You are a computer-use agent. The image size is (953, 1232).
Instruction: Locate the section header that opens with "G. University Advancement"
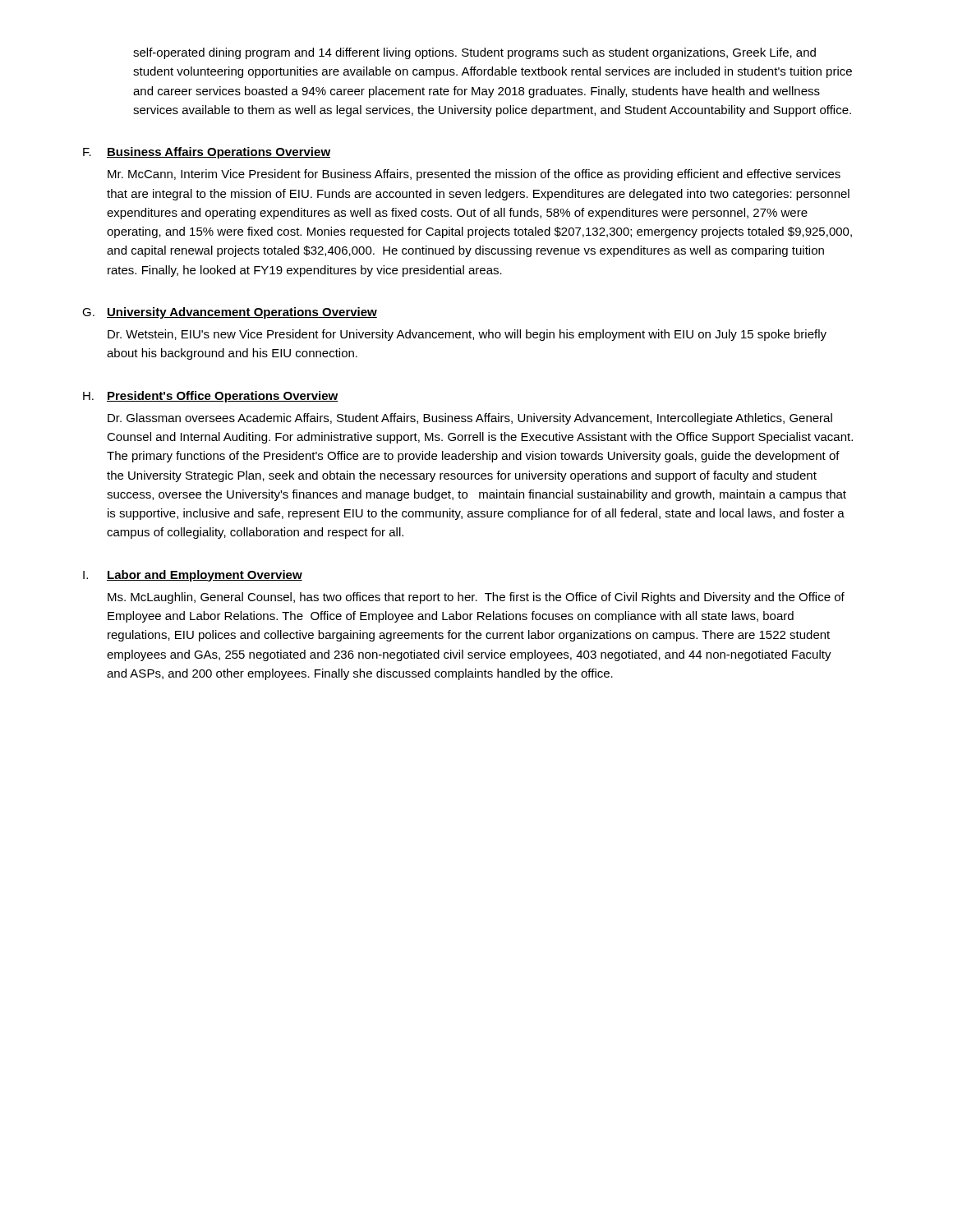230,312
